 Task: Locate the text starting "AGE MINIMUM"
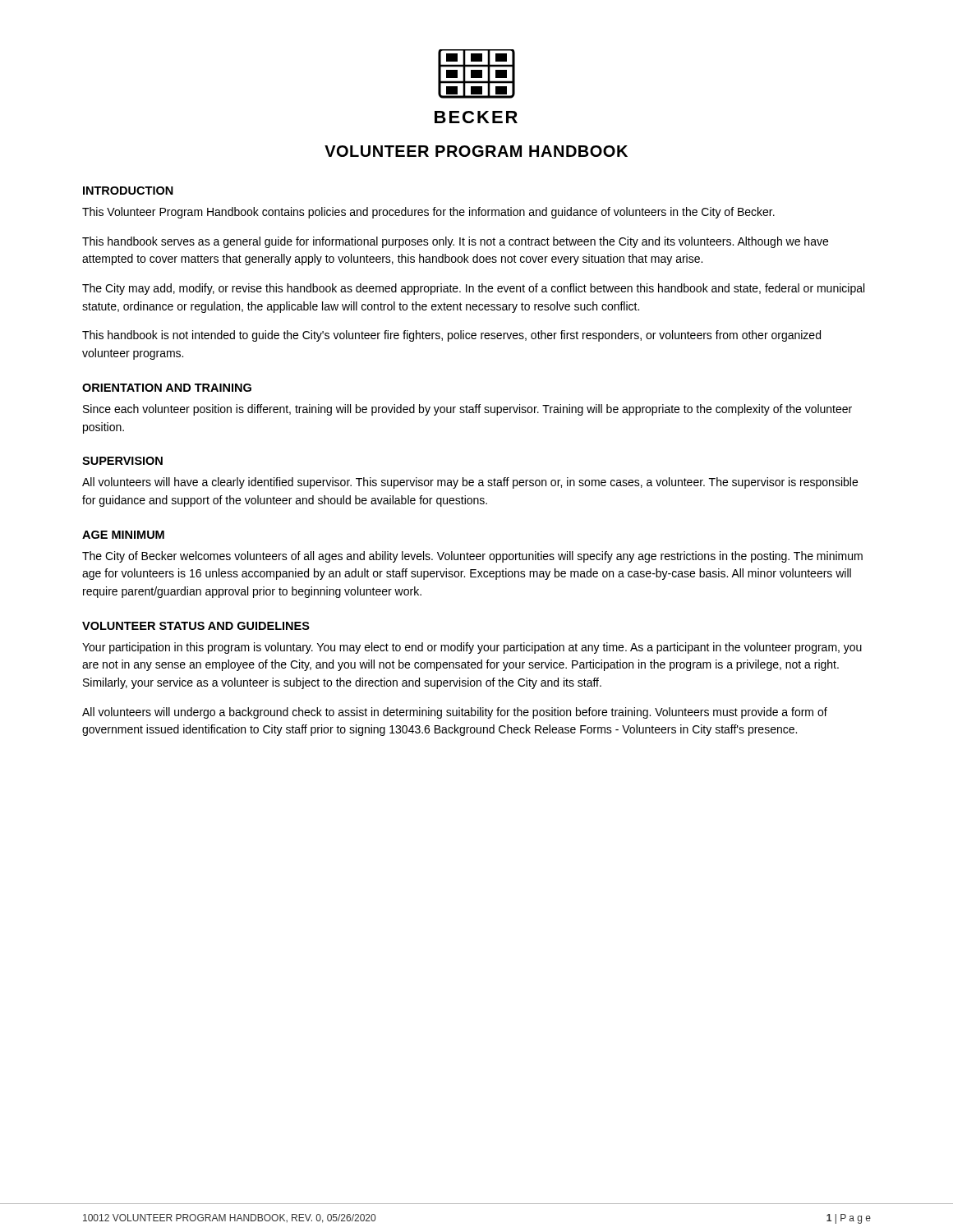(x=124, y=534)
